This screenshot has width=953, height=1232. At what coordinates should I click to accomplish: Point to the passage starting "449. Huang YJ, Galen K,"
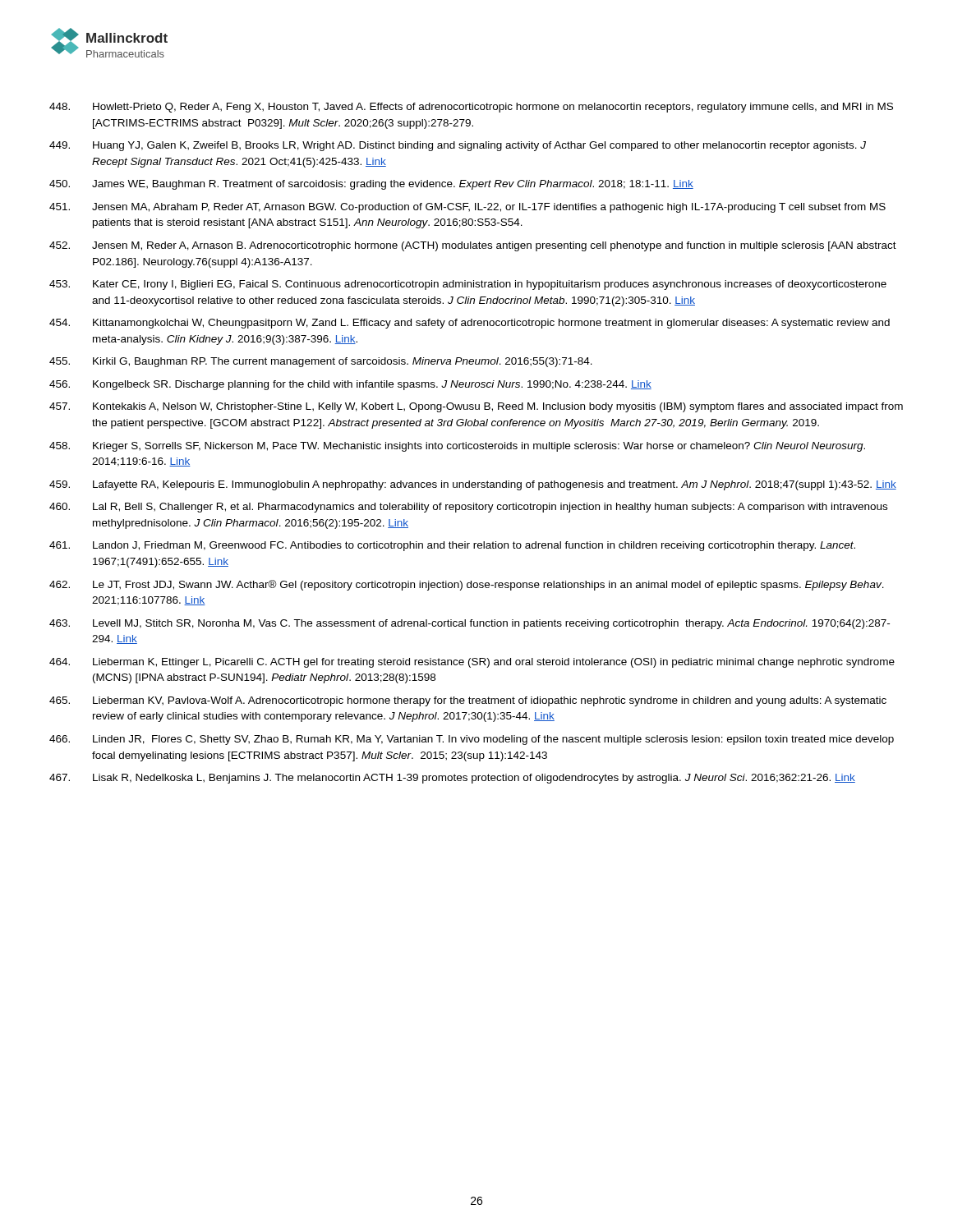pyautogui.click(x=476, y=153)
